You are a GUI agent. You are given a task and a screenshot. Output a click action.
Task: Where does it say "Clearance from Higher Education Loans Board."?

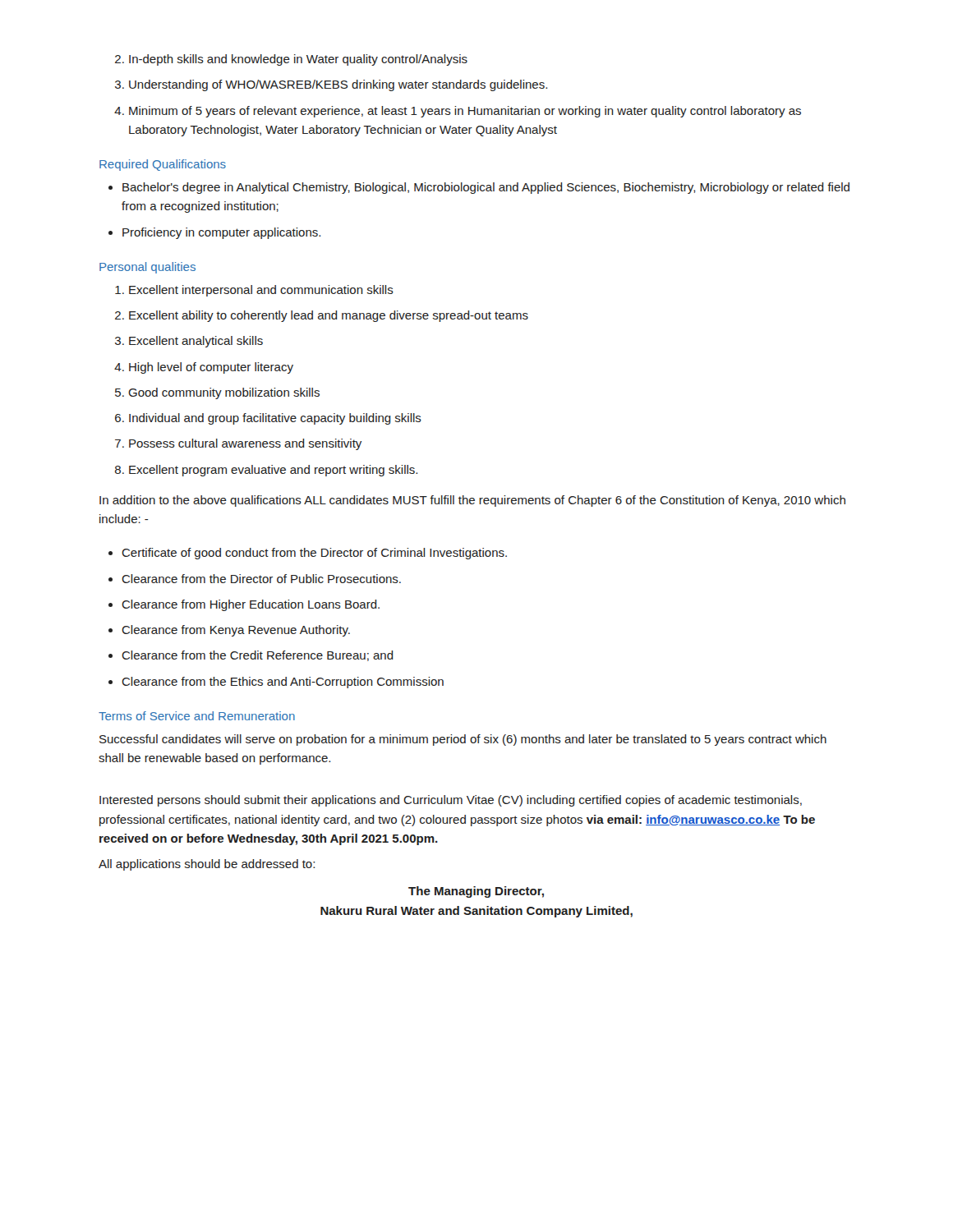pyautogui.click(x=244, y=605)
